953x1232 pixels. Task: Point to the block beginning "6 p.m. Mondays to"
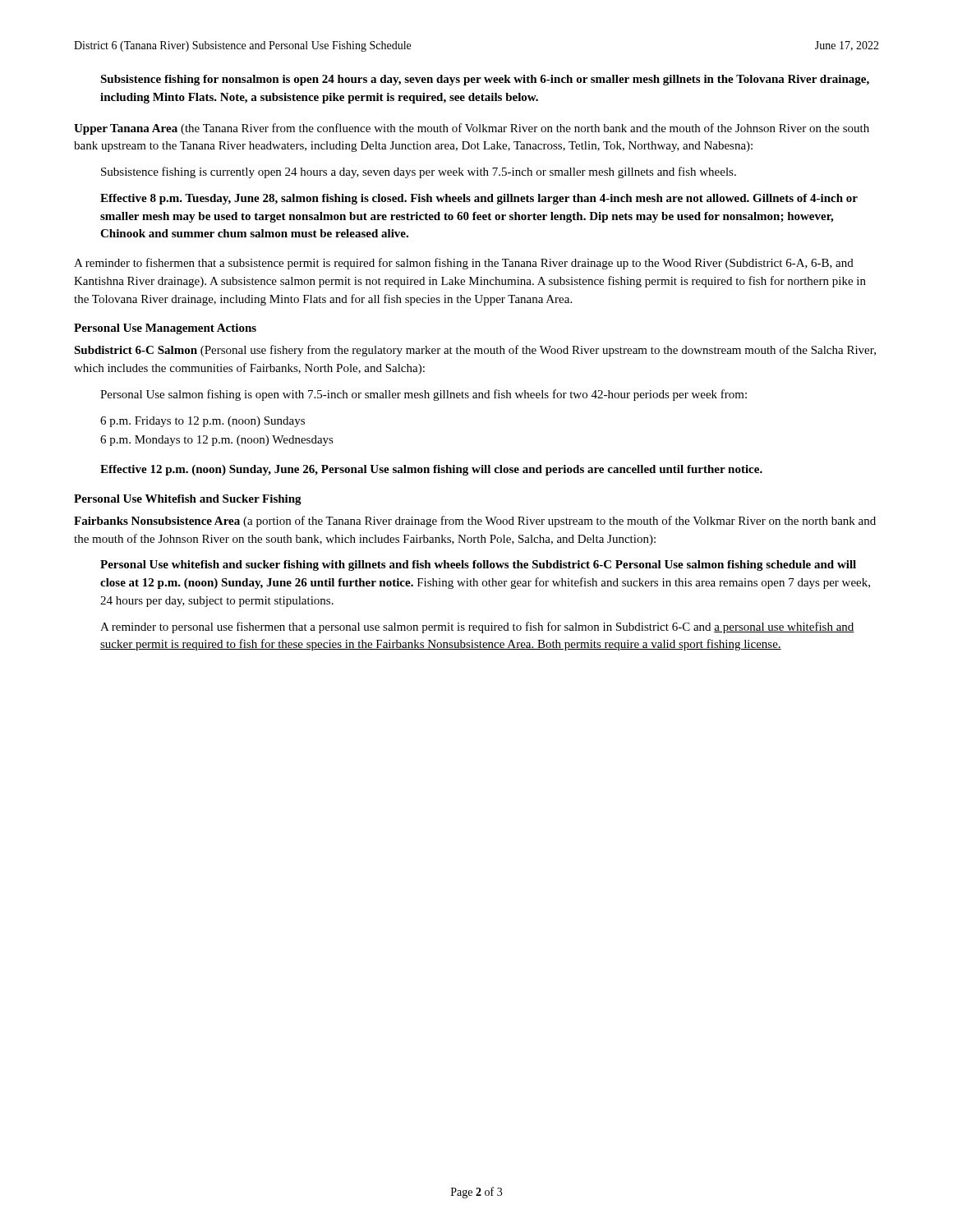click(x=217, y=440)
